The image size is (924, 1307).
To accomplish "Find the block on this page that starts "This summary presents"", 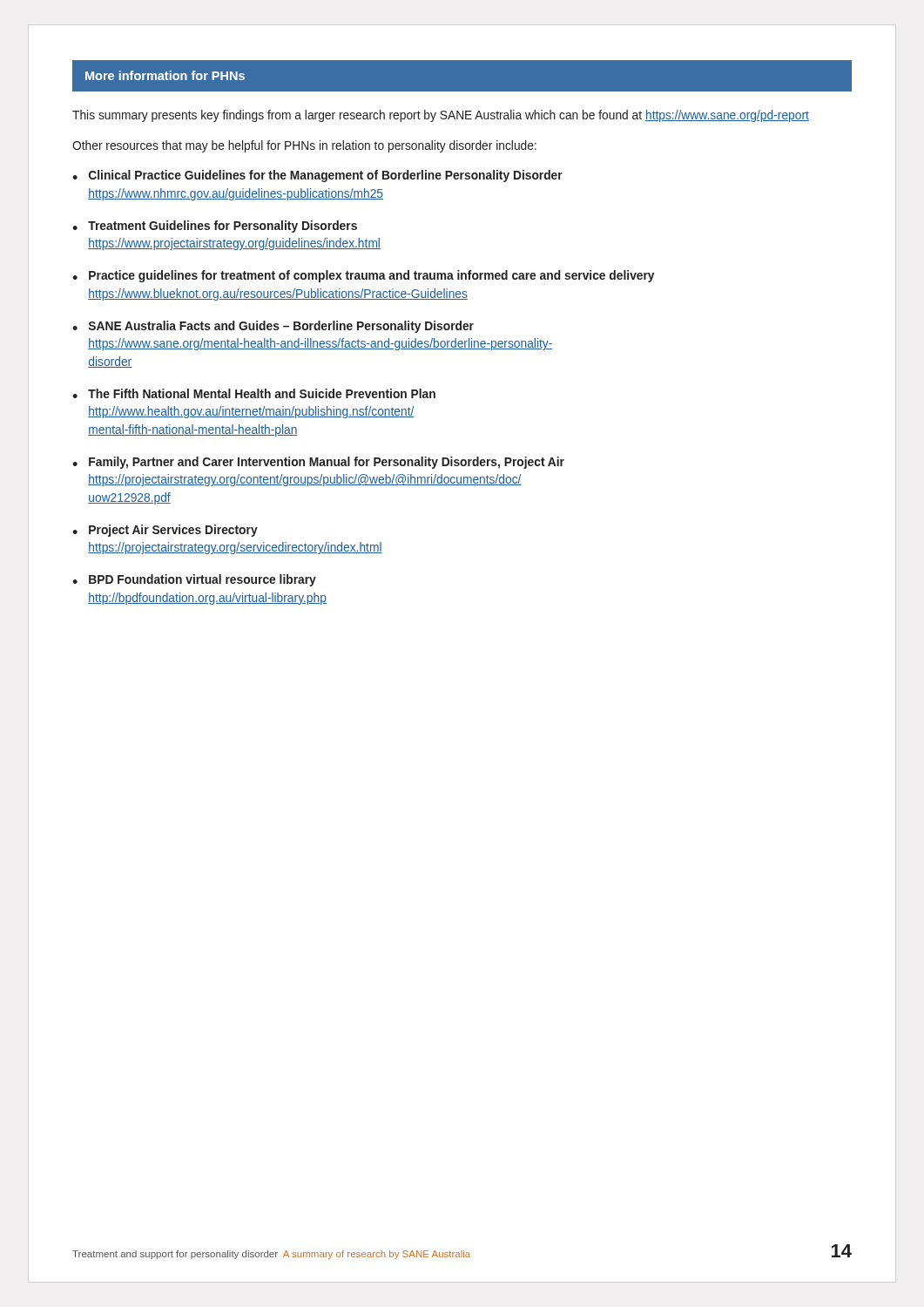I will pyautogui.click(x=441, y=115).
